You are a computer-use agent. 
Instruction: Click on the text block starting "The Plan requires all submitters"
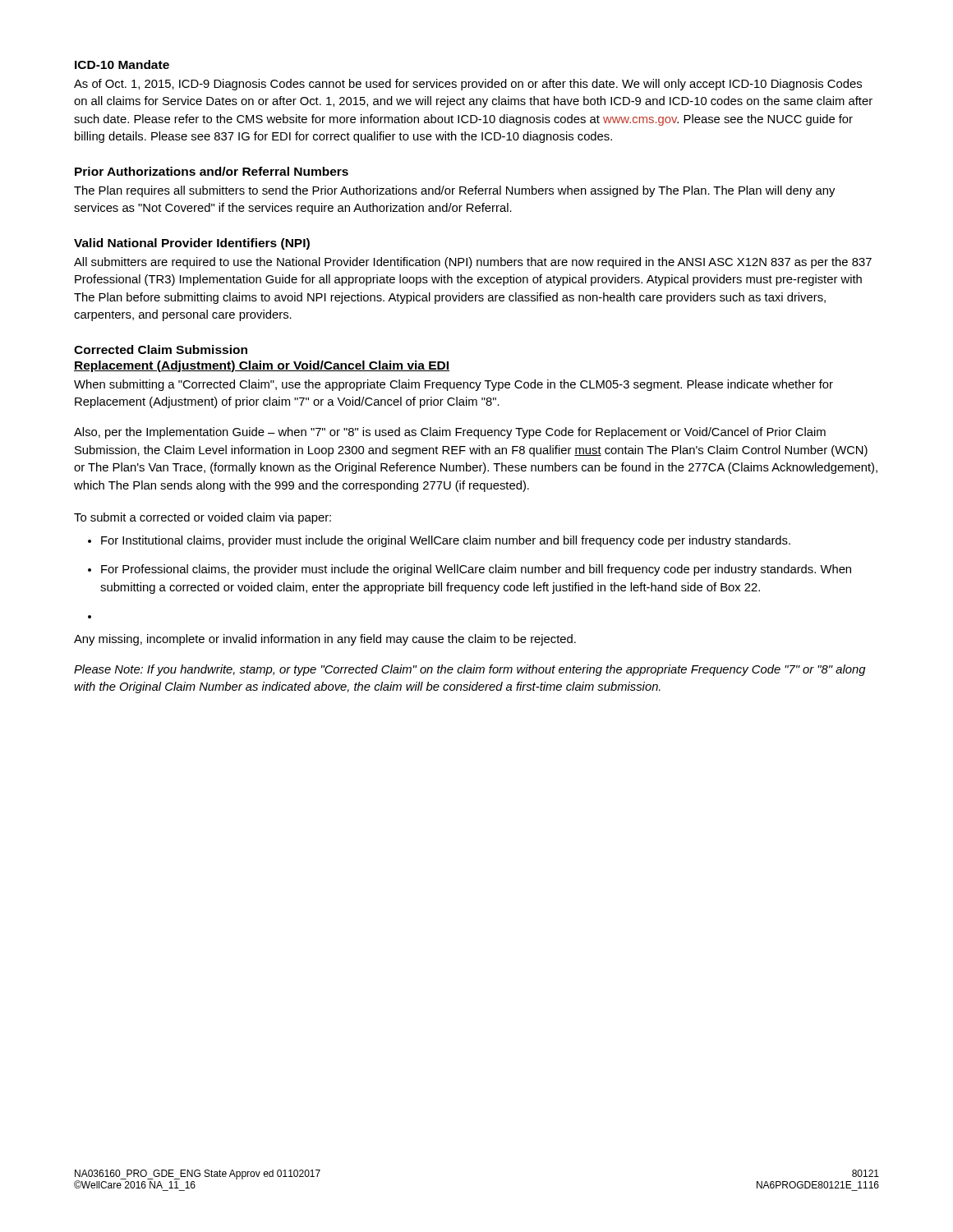[454, 199]
